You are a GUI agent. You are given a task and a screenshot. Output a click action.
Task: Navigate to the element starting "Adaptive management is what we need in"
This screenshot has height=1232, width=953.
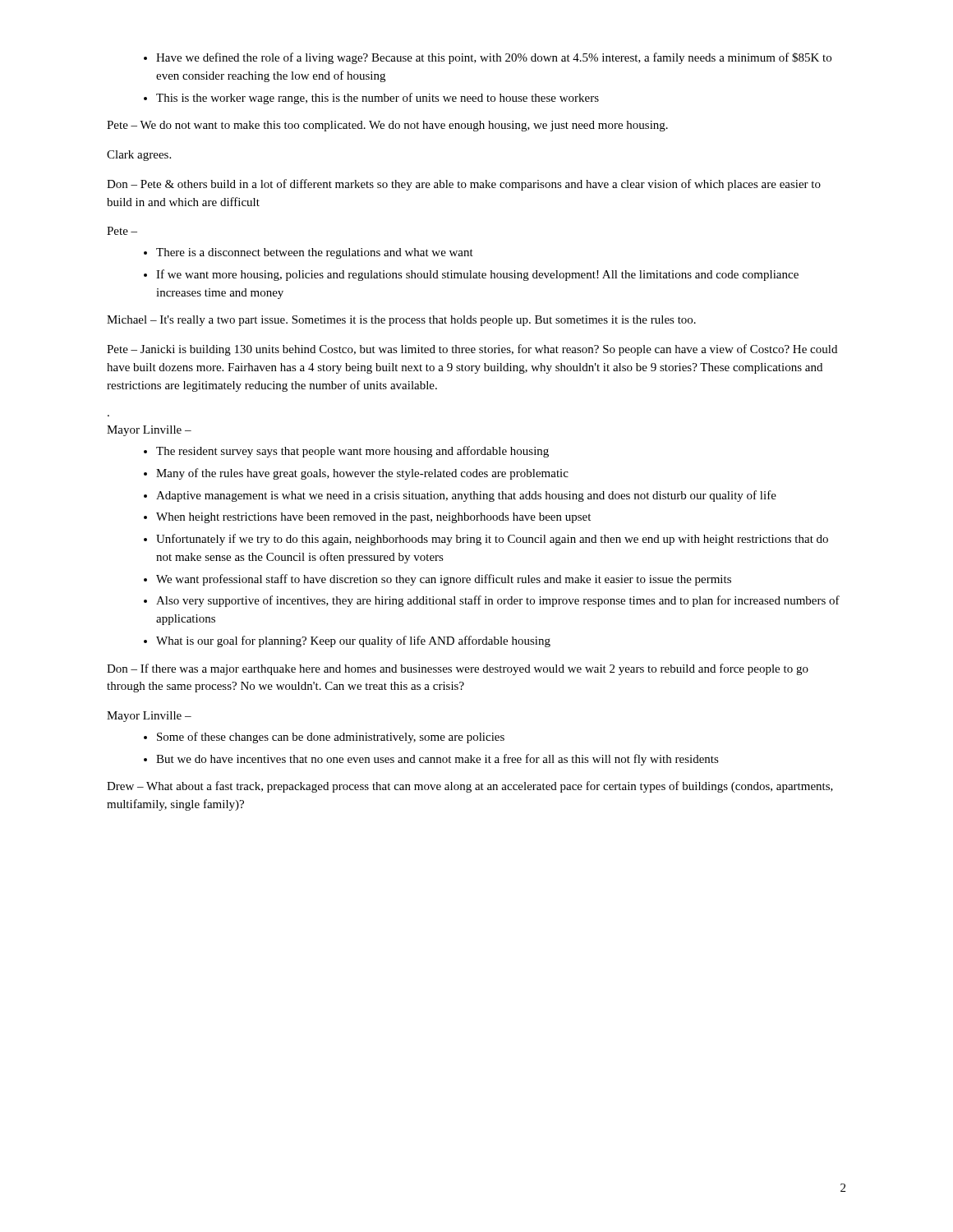(x=466, y=495)
